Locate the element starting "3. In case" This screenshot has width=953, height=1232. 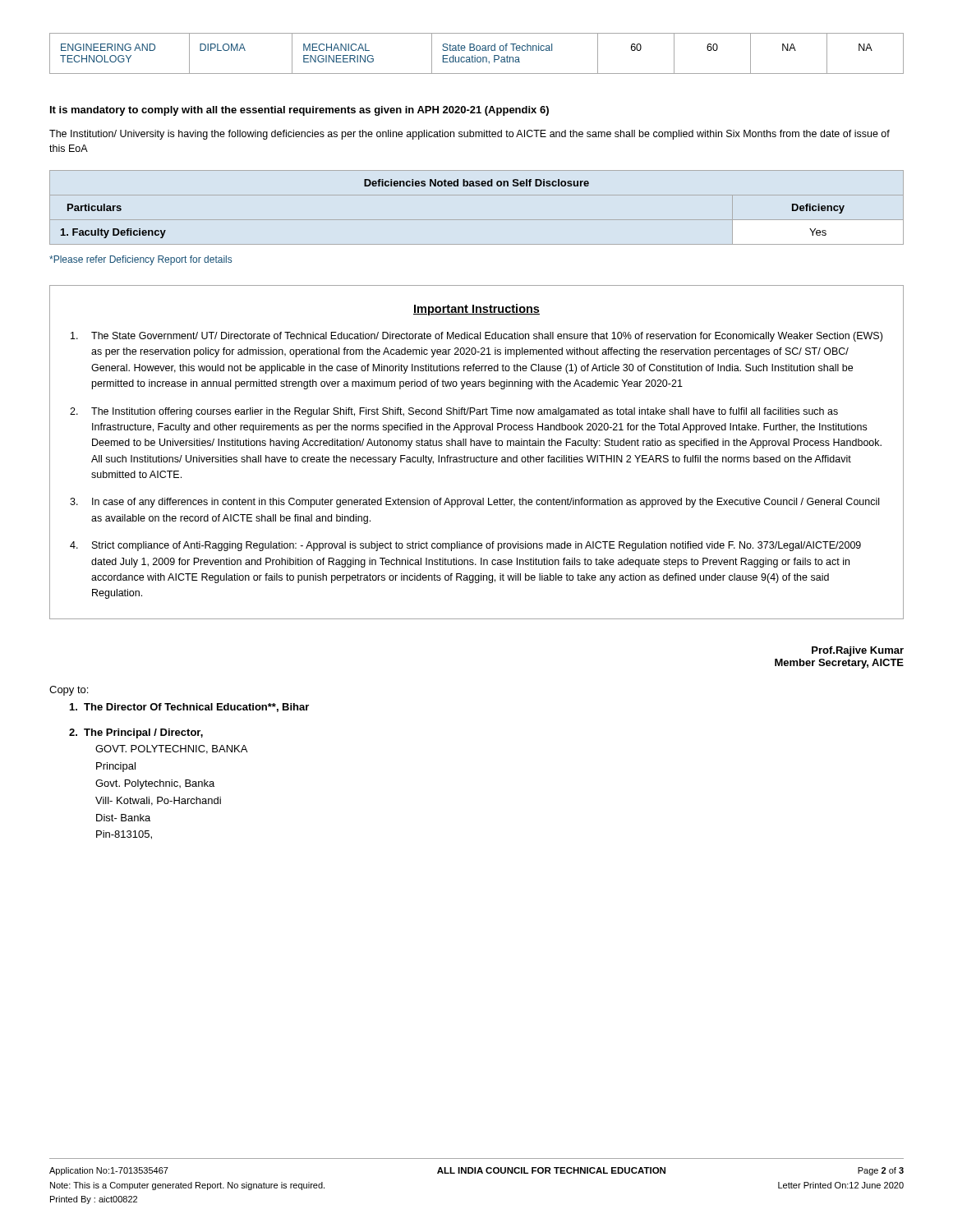[476, 511]
